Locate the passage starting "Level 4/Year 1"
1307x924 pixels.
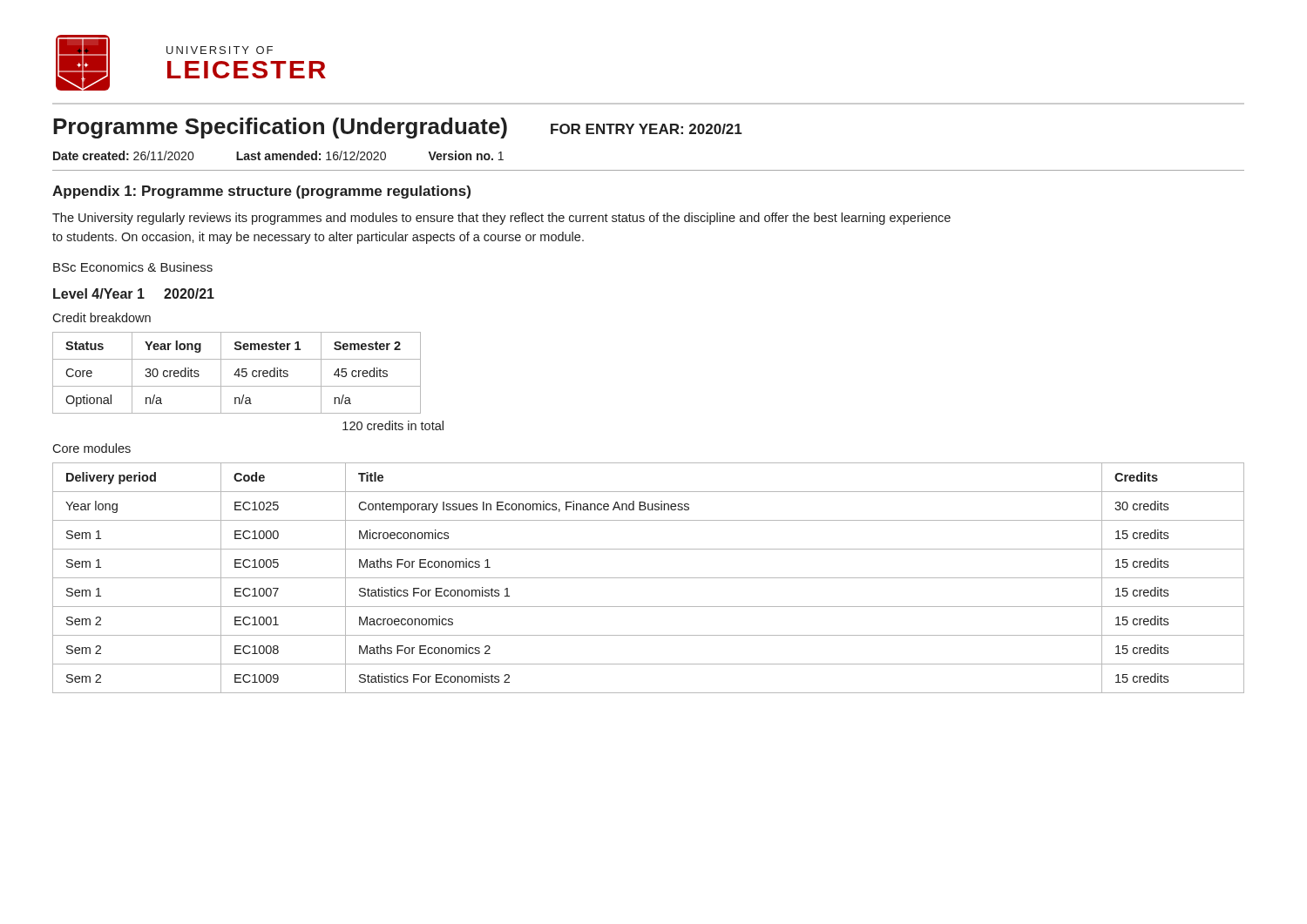[x=133, y=293]
